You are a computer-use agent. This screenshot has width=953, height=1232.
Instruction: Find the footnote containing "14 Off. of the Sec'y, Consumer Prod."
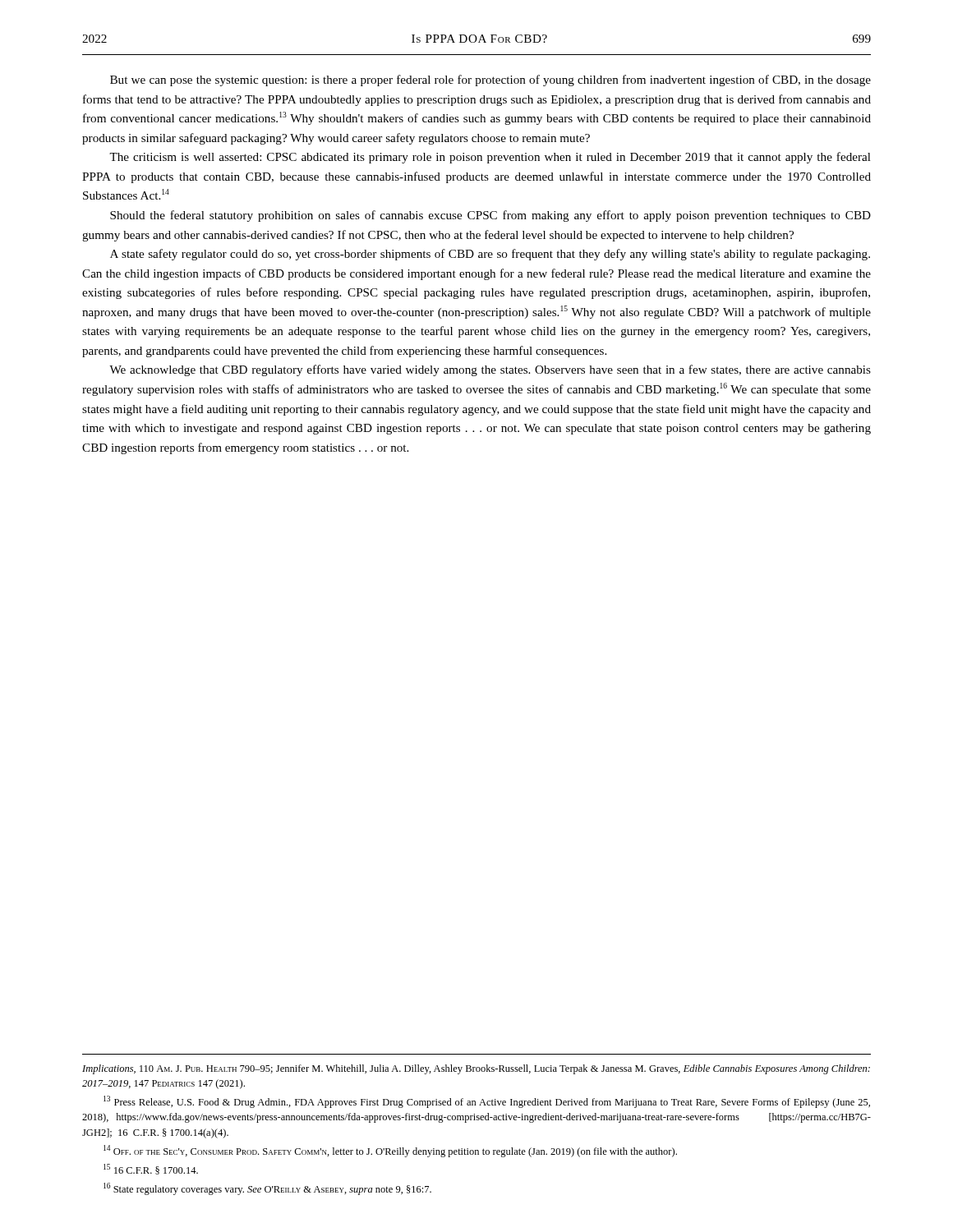click(x=390, y=1150)
